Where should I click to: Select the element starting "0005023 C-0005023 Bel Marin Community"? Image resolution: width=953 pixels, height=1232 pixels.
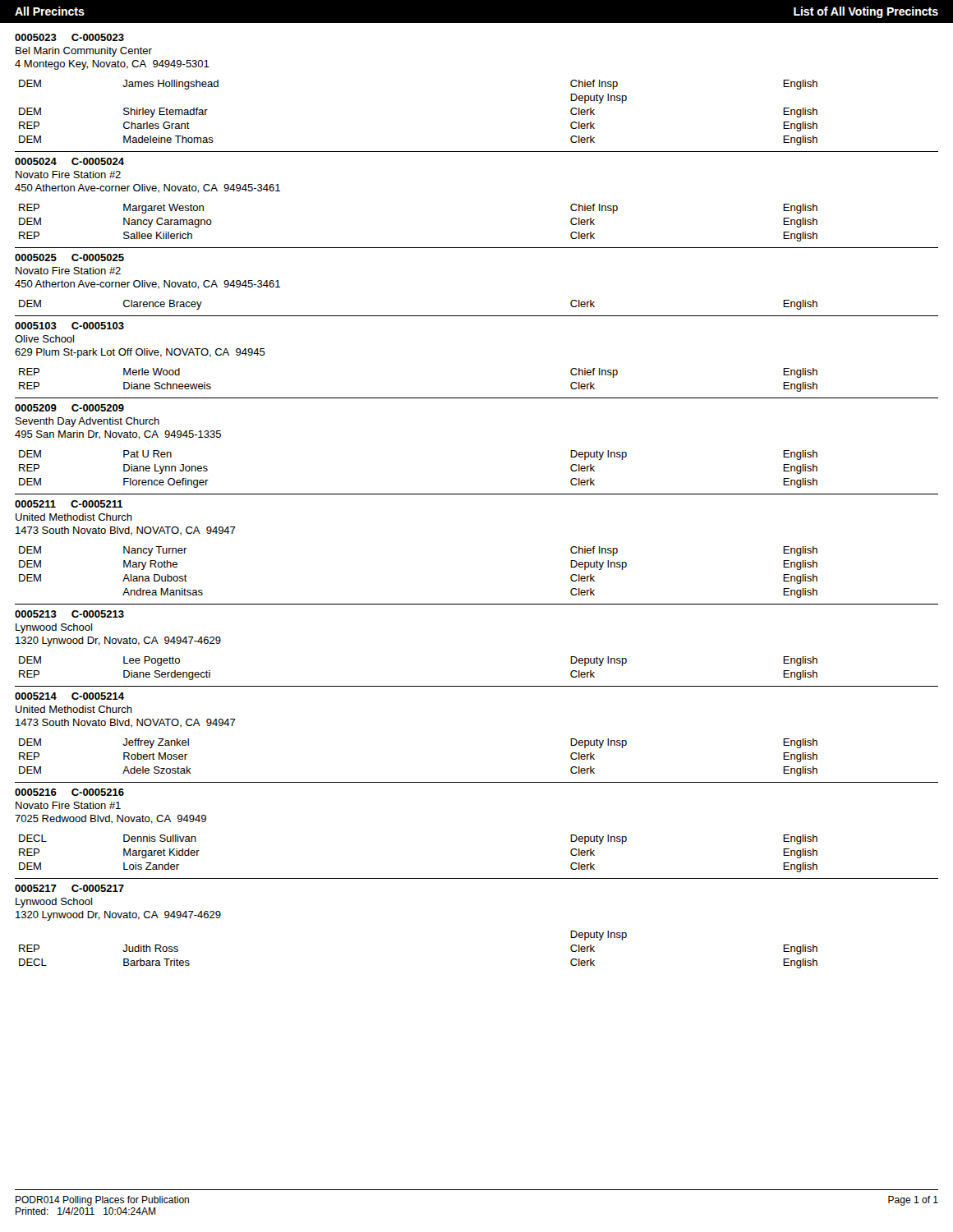point(69,37)
